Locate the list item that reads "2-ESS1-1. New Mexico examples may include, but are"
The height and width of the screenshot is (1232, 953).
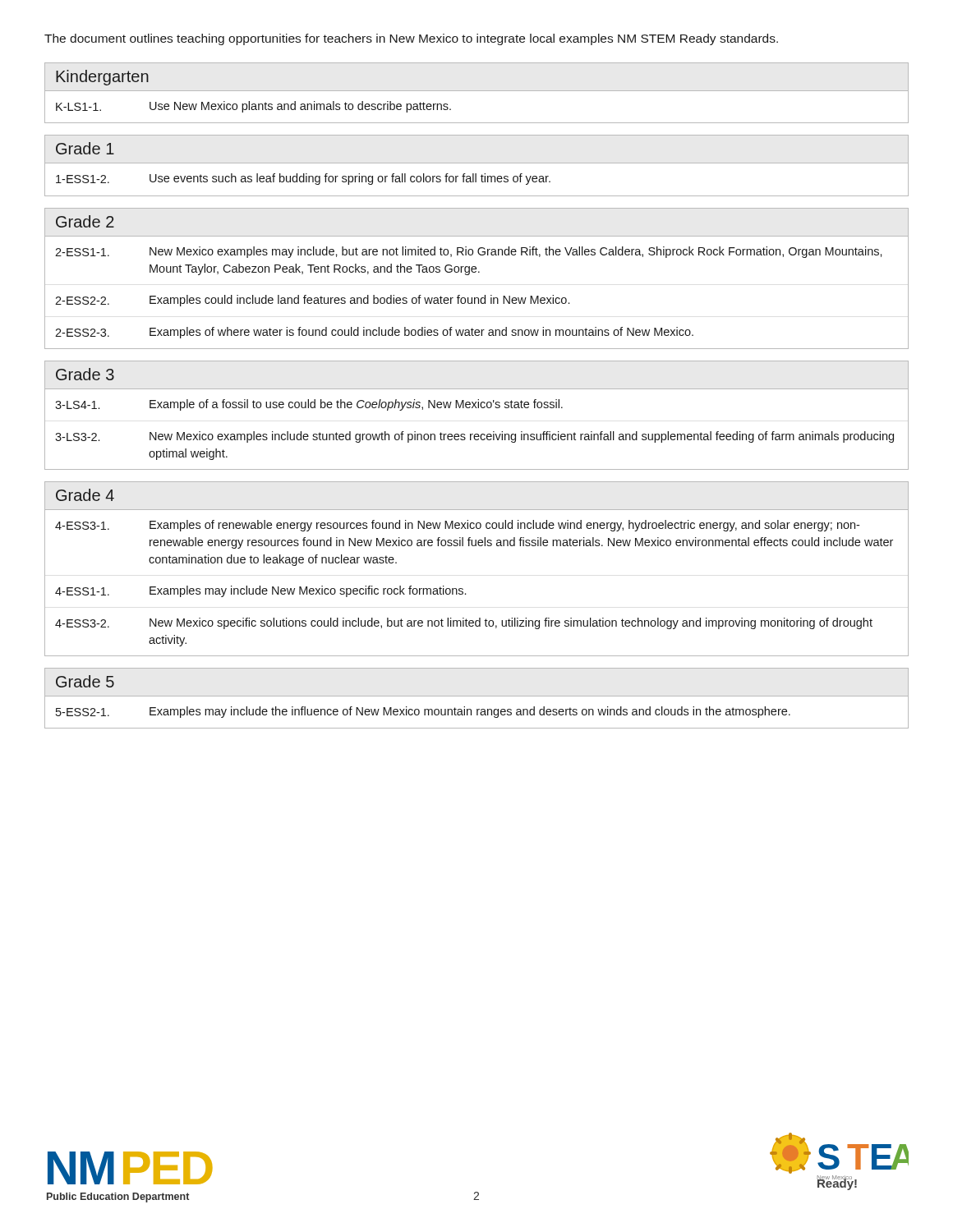[476, 260]
